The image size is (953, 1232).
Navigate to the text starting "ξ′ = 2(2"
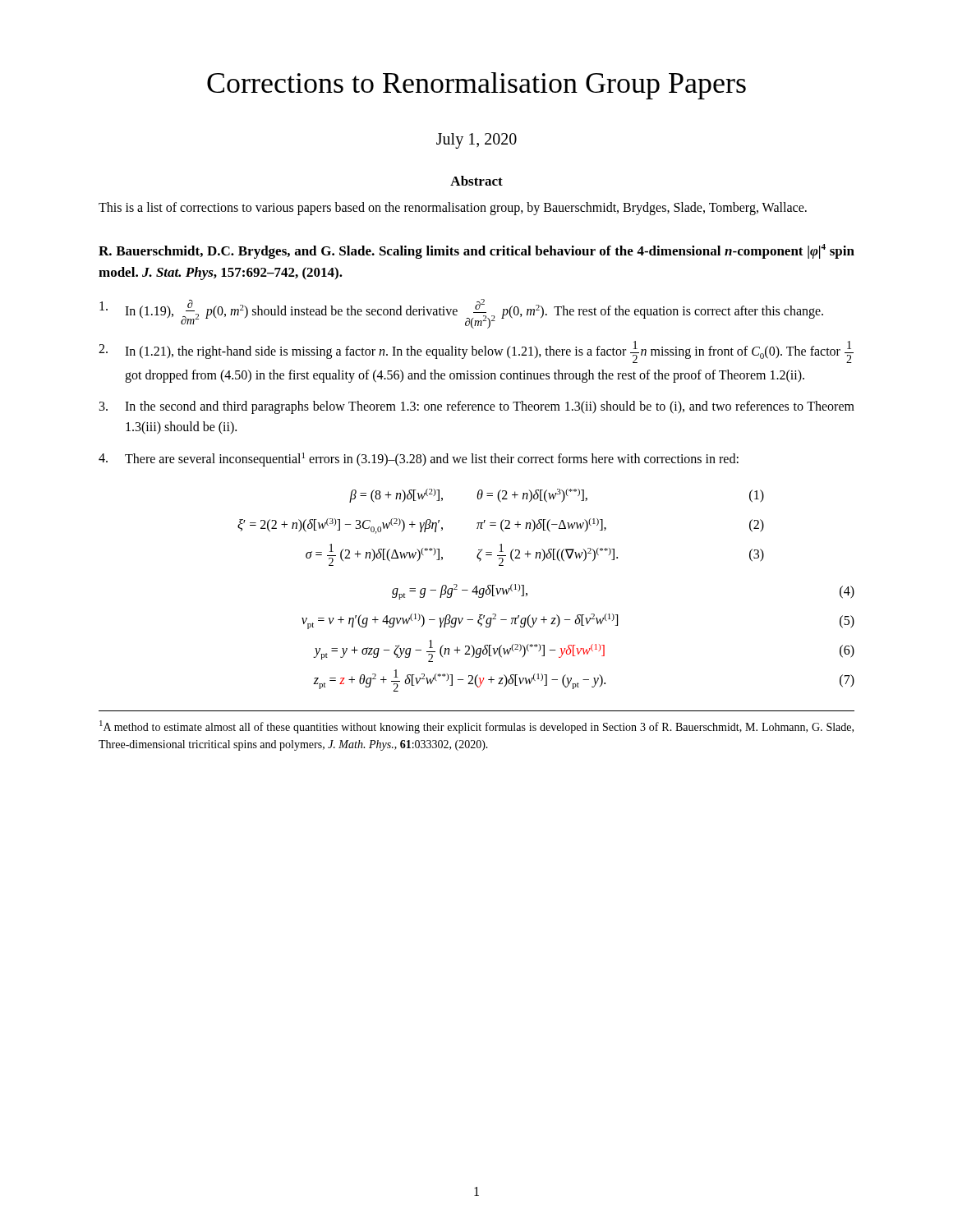(x=476, y=525)
